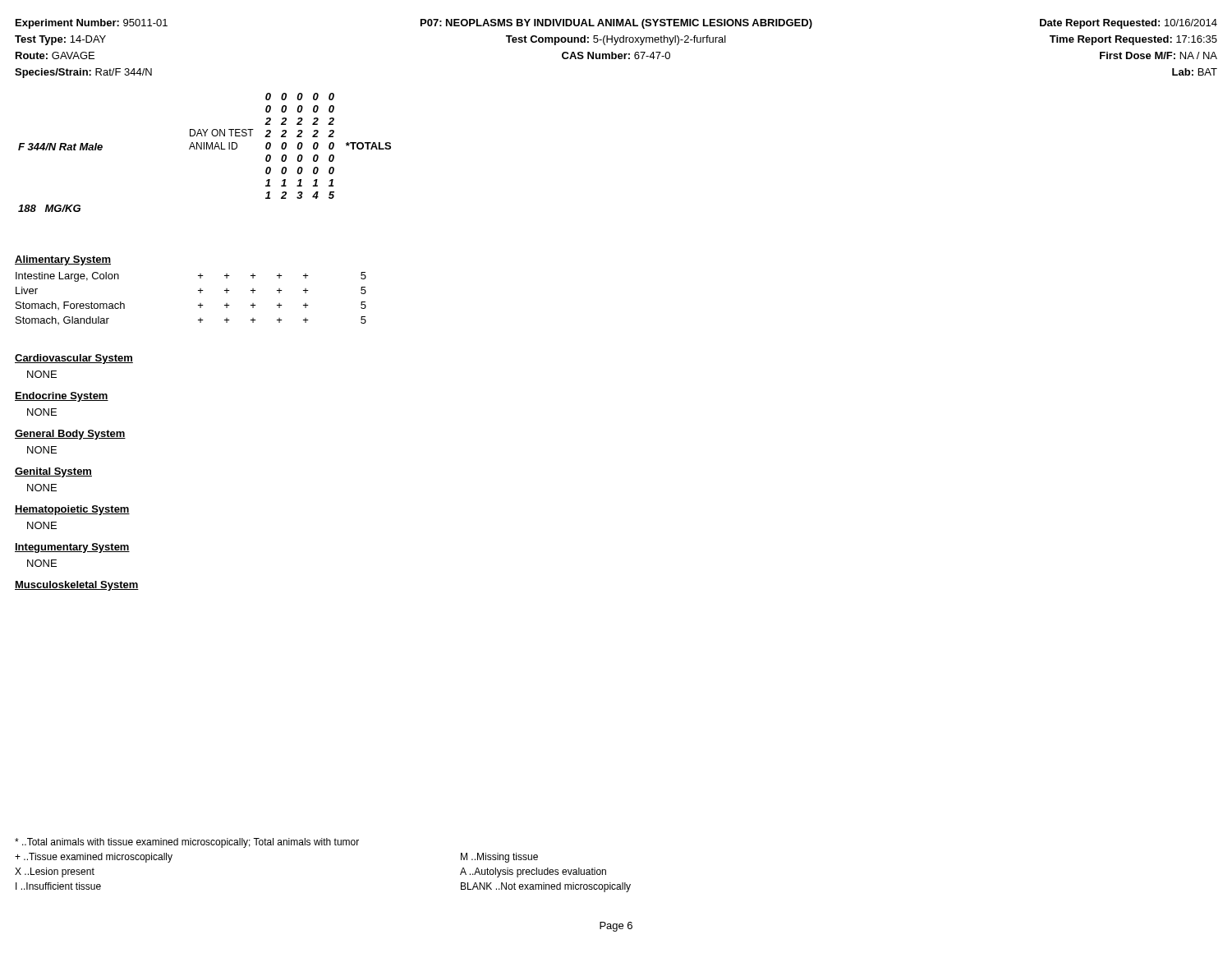The height and width of the screenshot is (953, 1232).
Task: Select the region starting "..Total animals with tissue examined microscopically; Total"
Action: 187,843
